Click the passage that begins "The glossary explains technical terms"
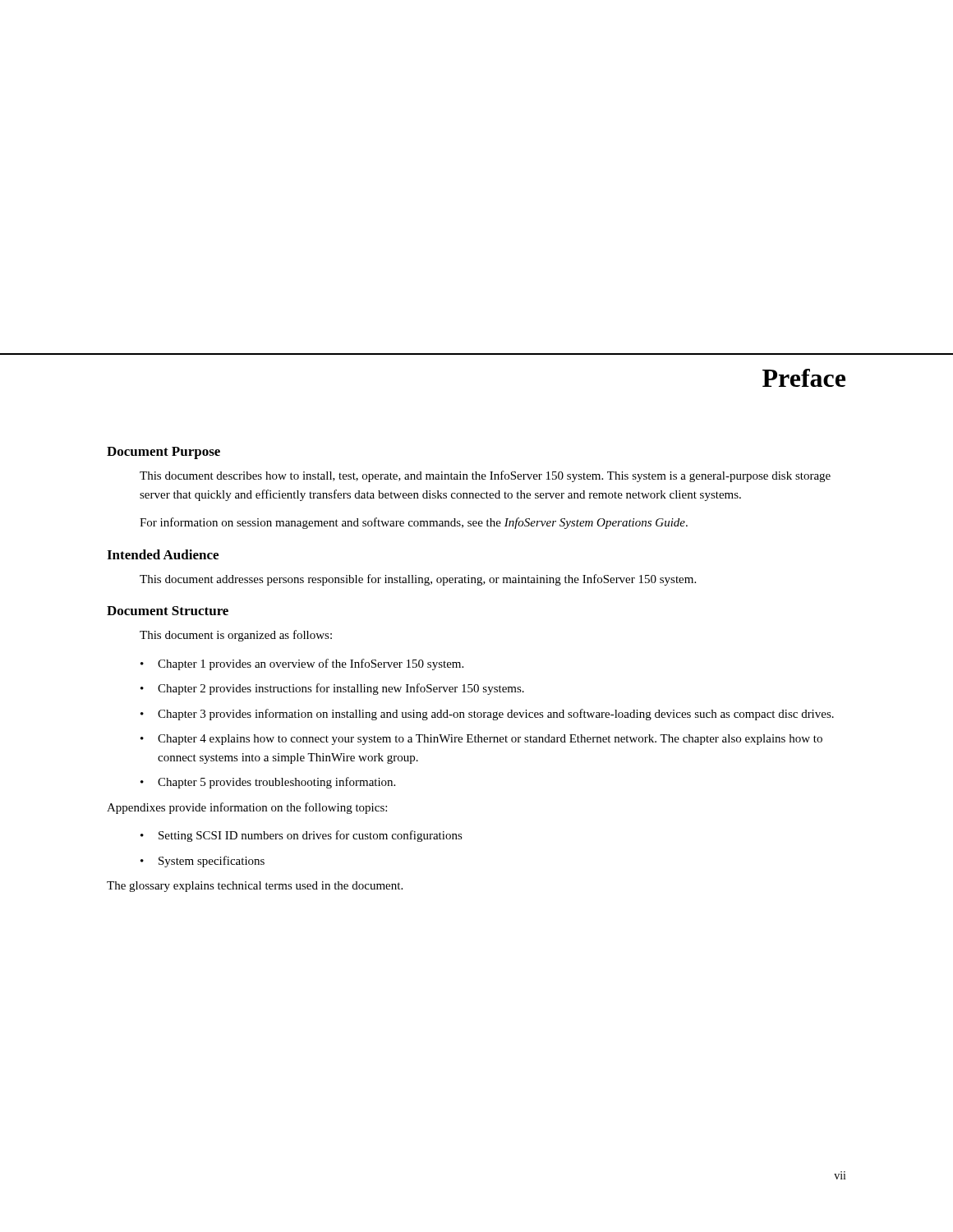The width and height of the screenshot is (953, 1232). coord(255,885)
